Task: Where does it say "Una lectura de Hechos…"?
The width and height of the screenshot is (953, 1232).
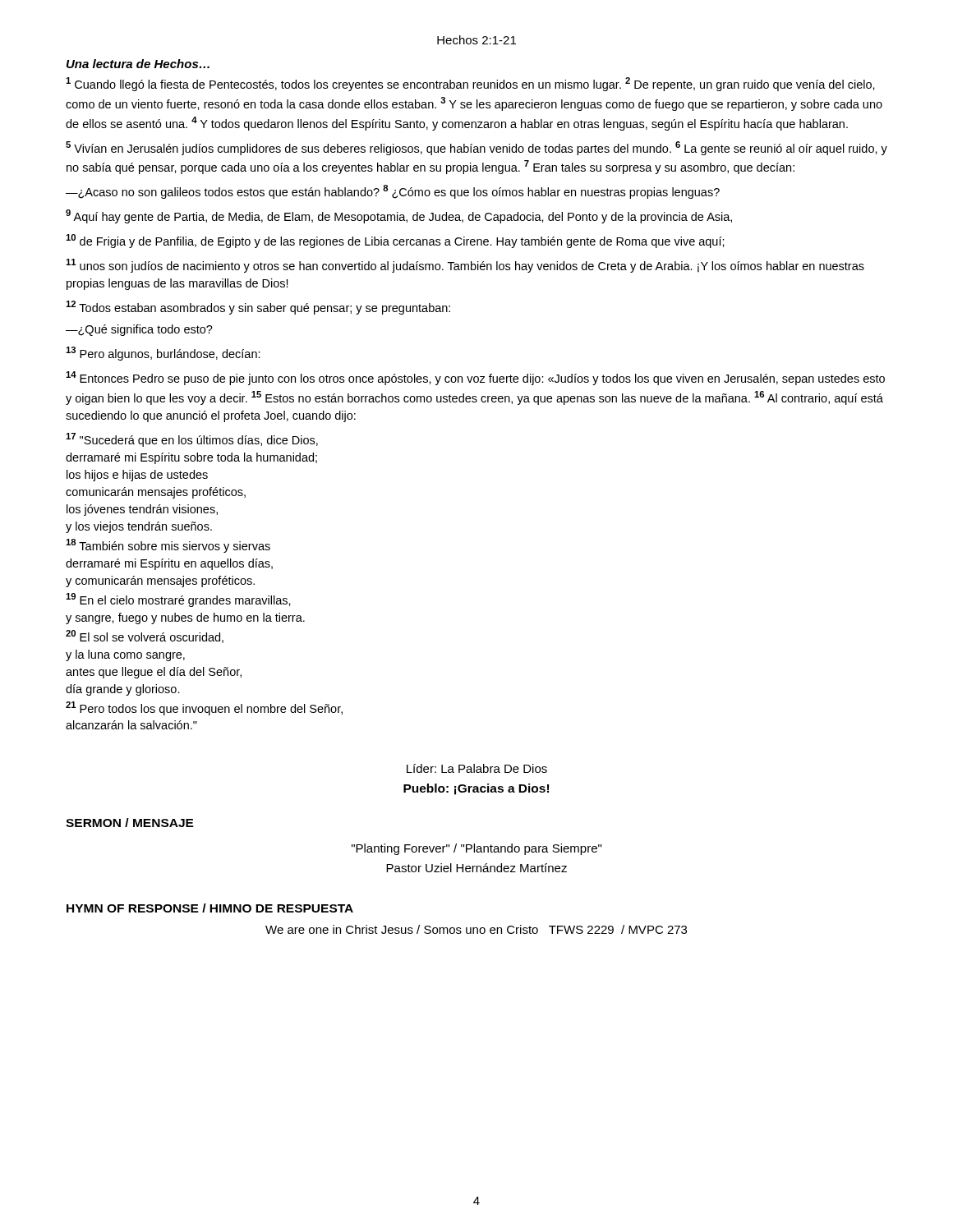Action: [138, 64]
